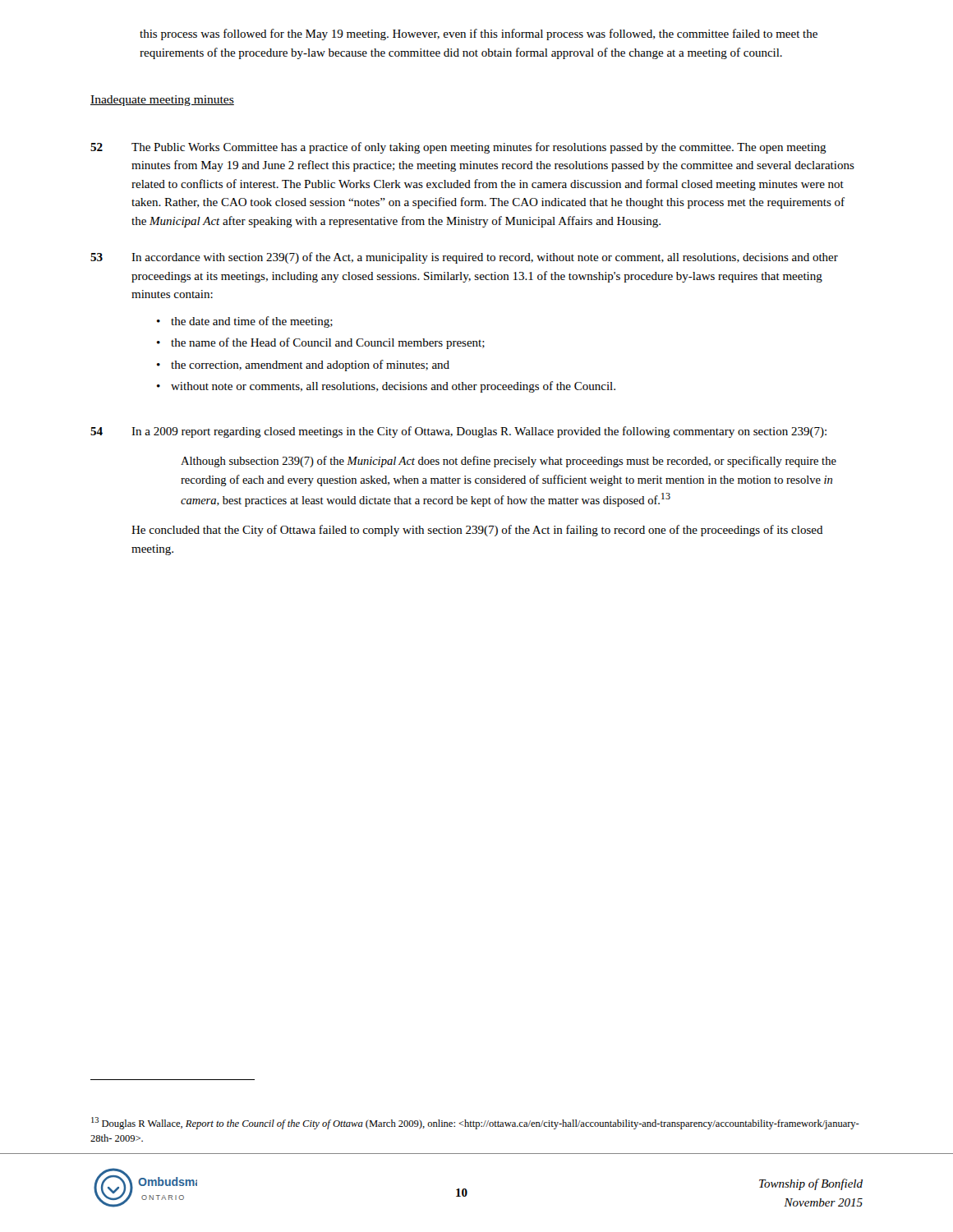Viewport: 953px width, 1232px height.
Task: Point to the element starting "the date and time of the meeting;"
Action: (252, 321)
